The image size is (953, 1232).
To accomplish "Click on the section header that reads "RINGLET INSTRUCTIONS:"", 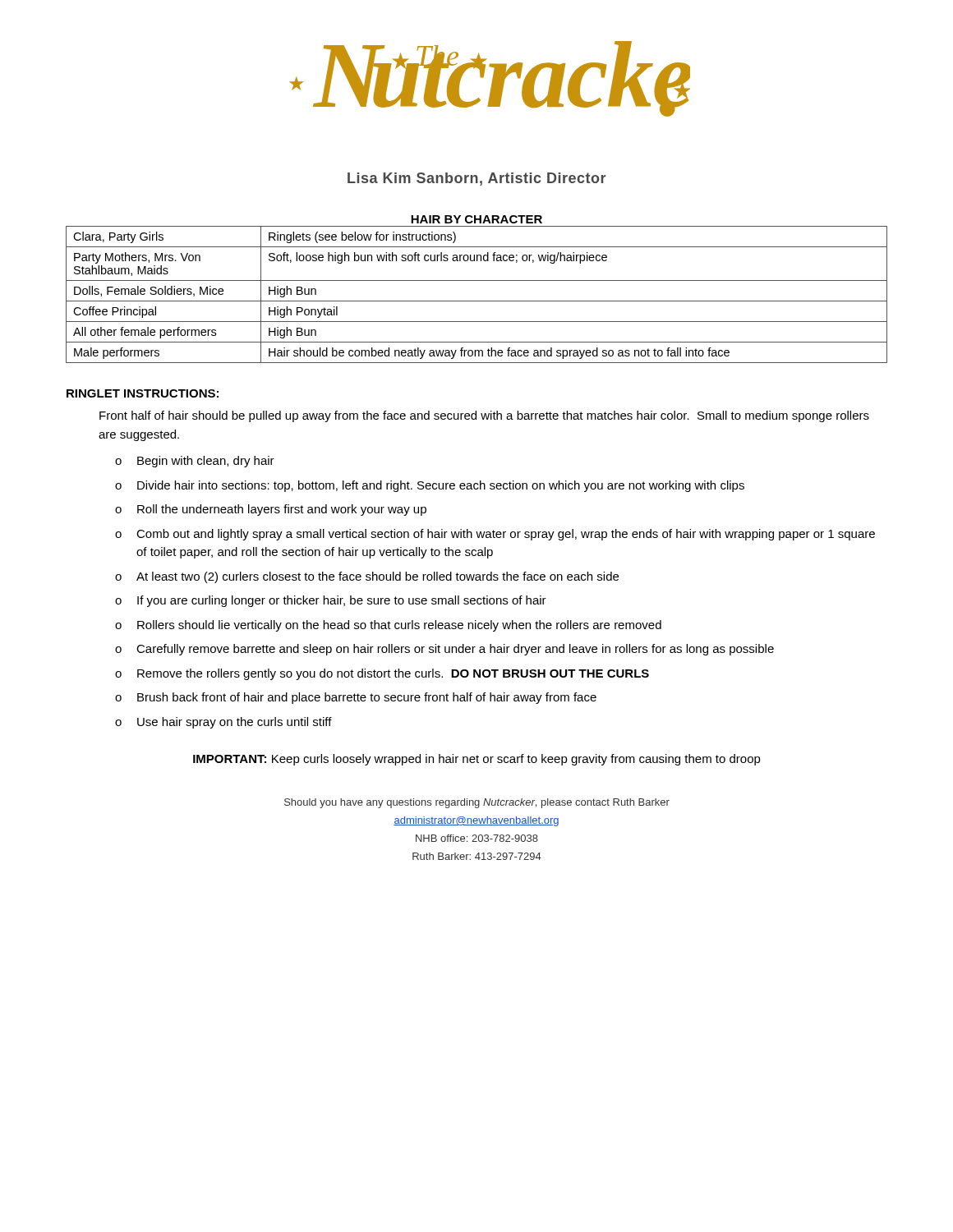I will point(143,393).
